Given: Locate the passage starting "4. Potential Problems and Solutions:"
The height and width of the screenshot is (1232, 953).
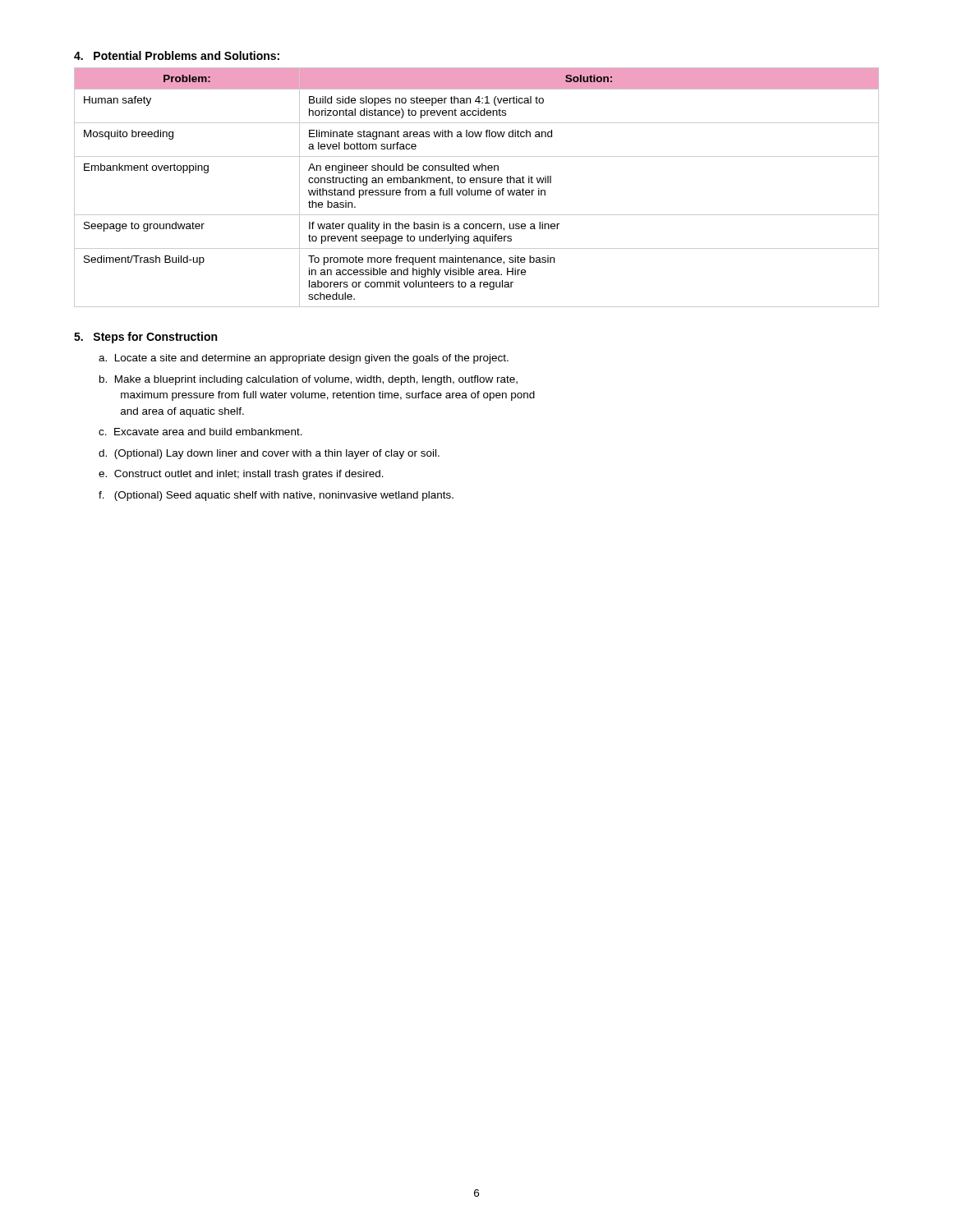Looking at the screenshot, I should pyautogui.click(x=177, y=56).
